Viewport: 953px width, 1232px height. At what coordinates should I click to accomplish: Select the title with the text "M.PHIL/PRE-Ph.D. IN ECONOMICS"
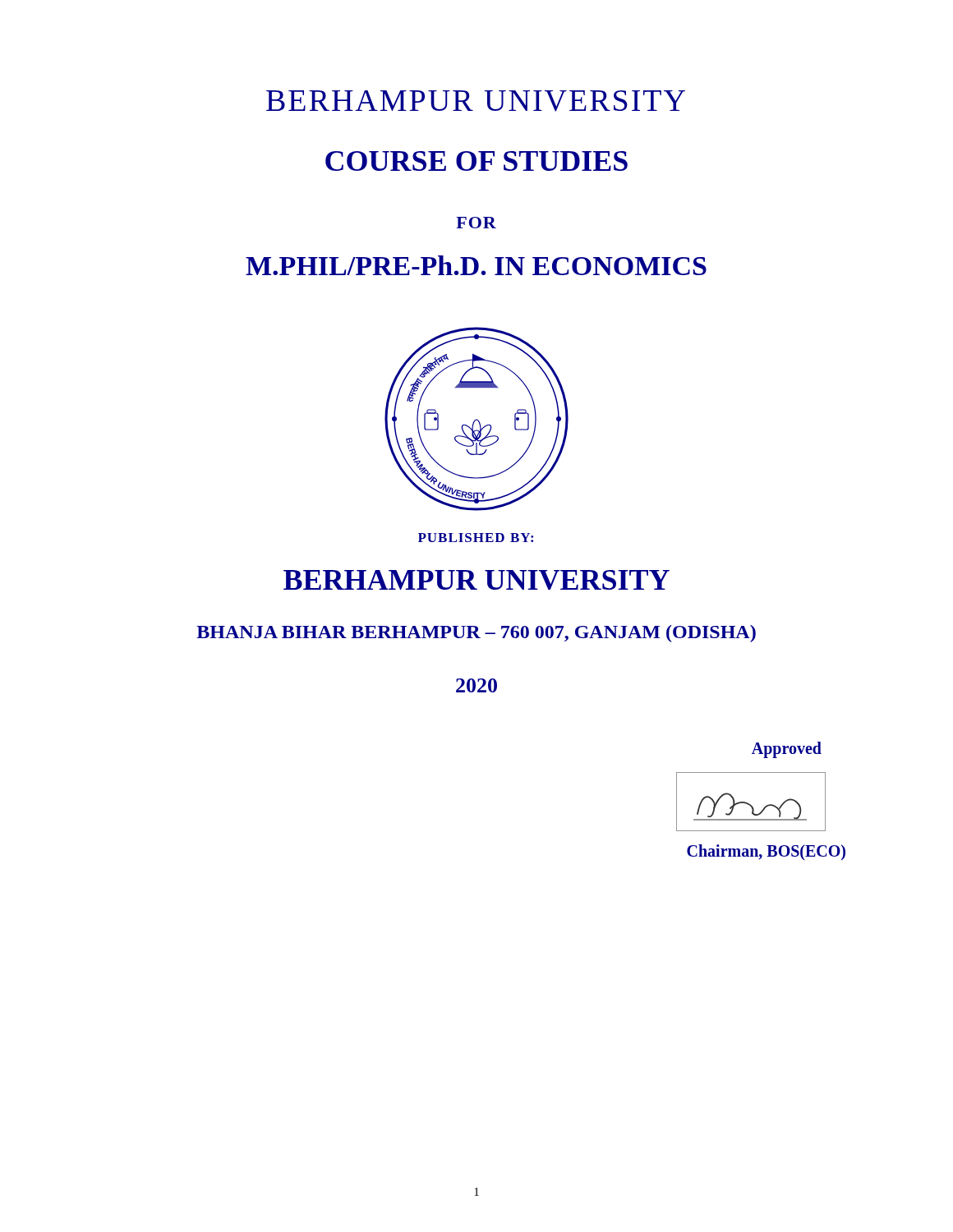pyautogui.click(x=476, y=266)
